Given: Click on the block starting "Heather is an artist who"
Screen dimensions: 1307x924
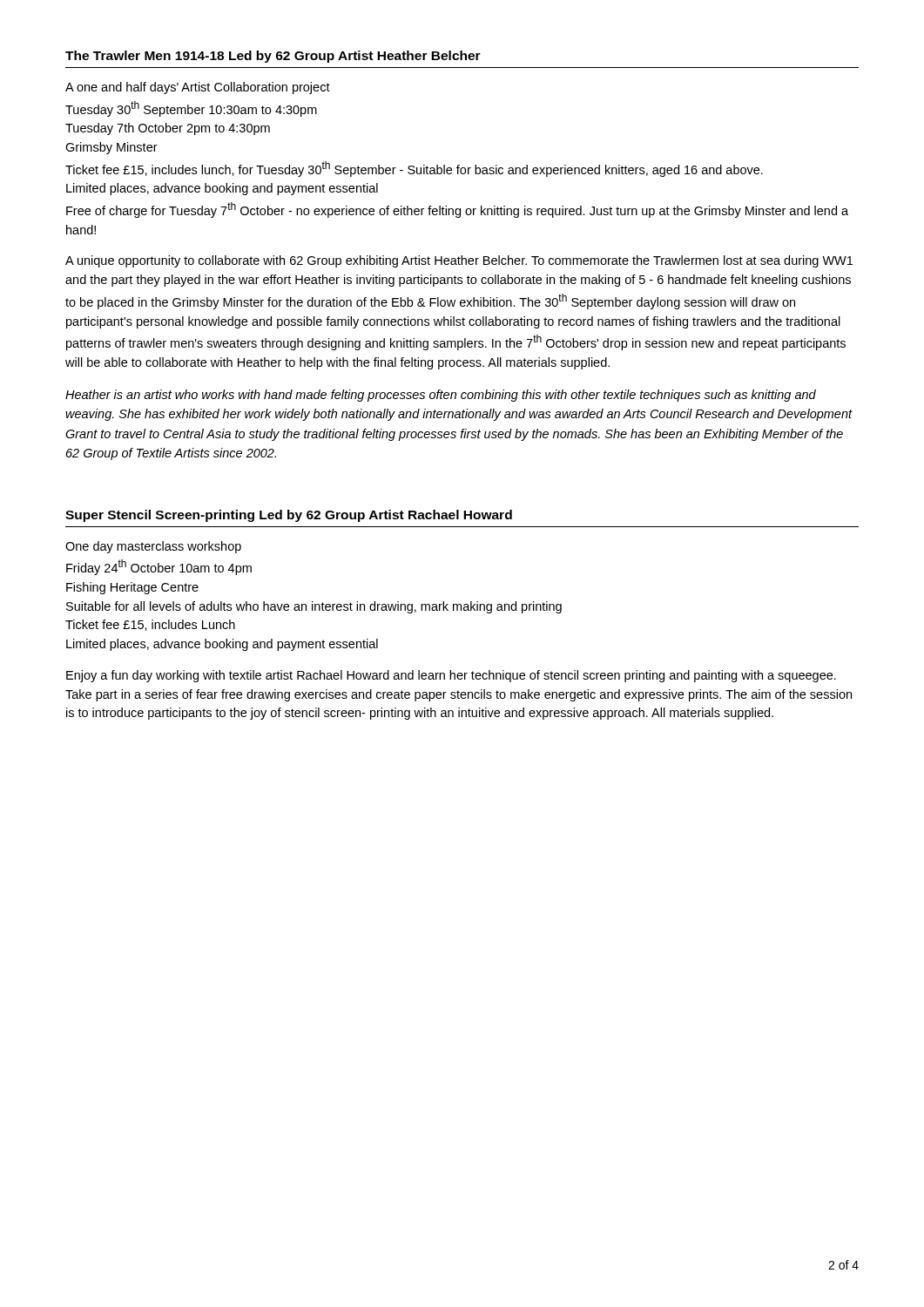Looking at the screenshot, I should point(459,424).
